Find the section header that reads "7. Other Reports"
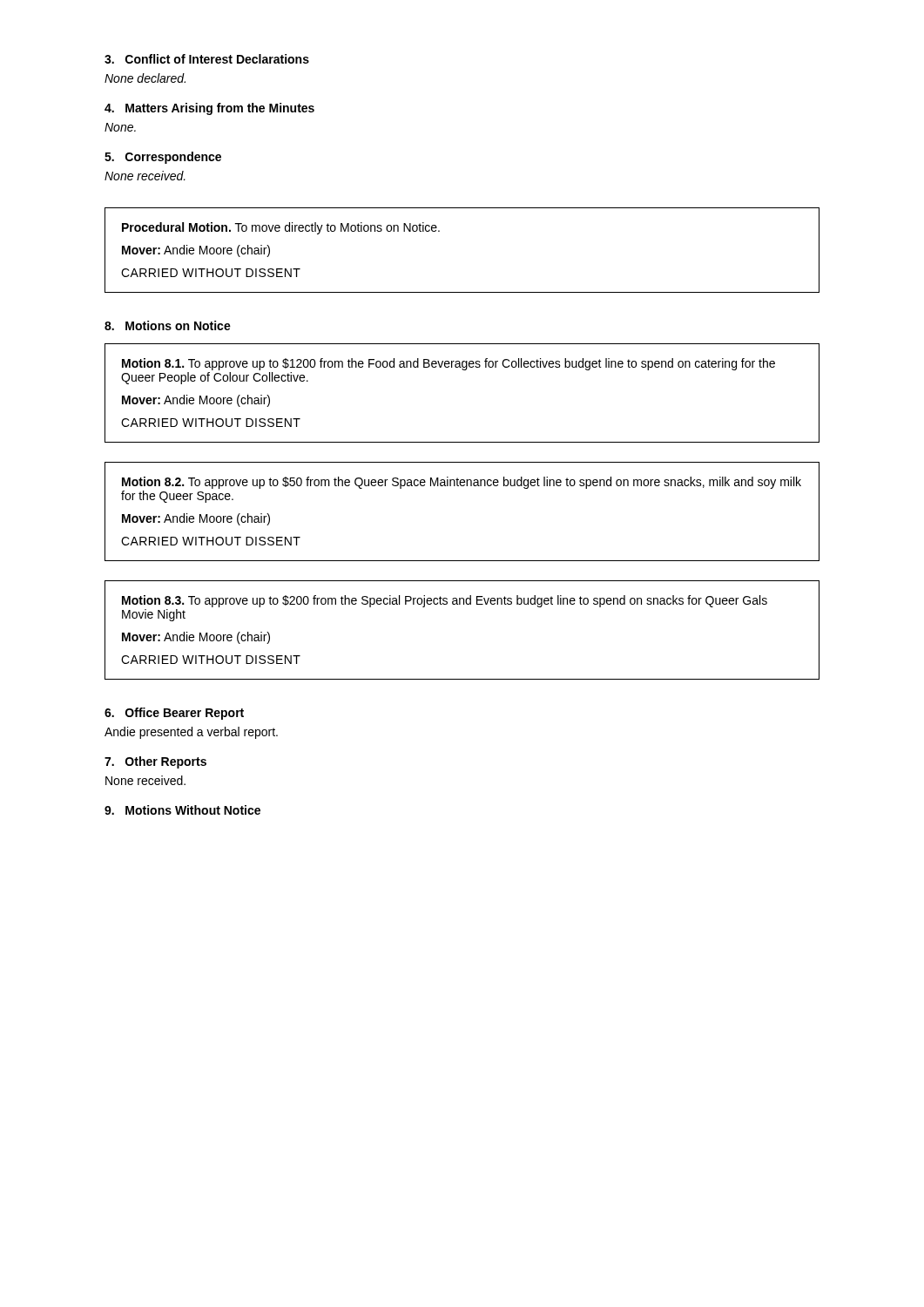 (x=156, y=762)
